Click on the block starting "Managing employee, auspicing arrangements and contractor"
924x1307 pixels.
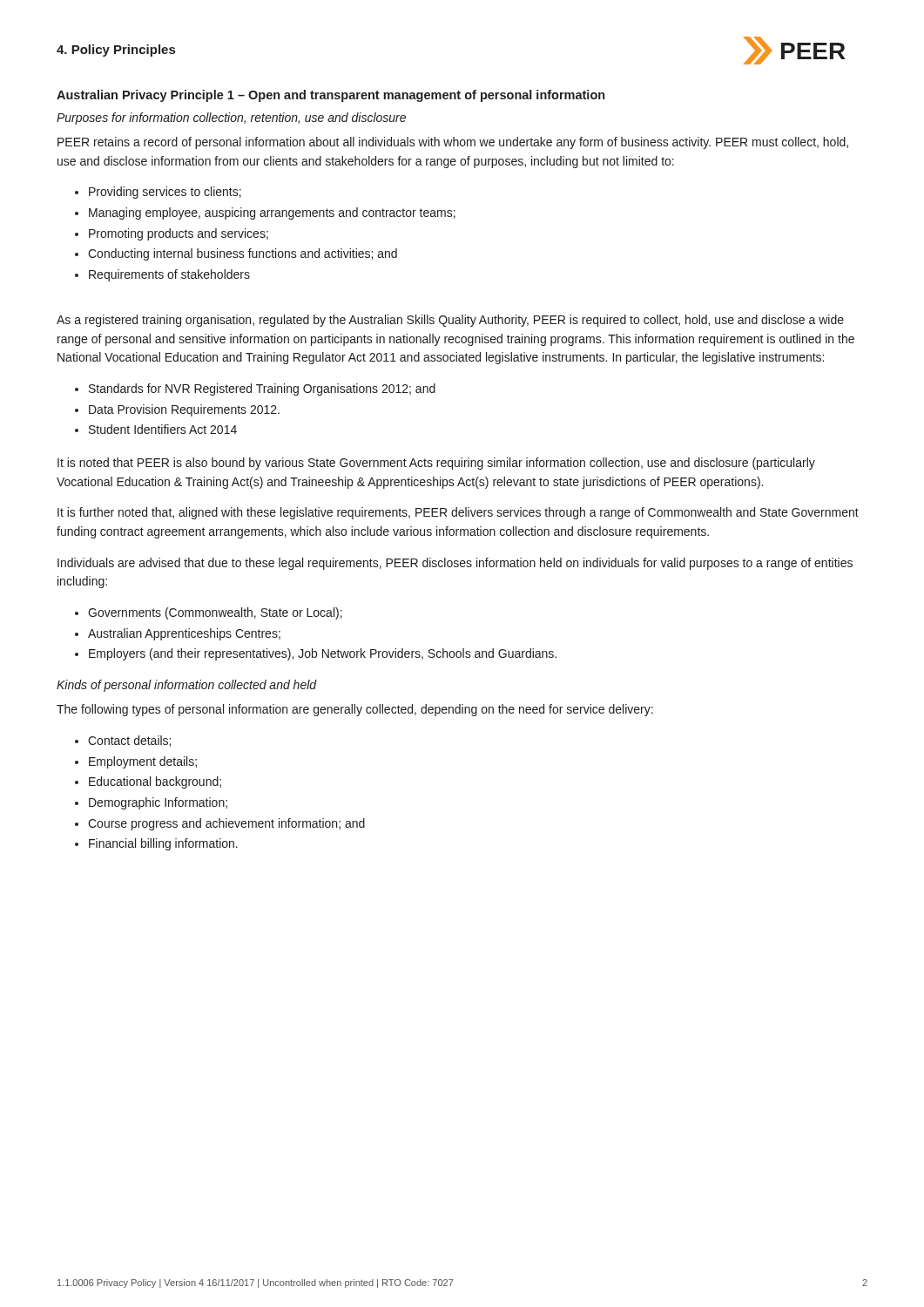(272, 213)
